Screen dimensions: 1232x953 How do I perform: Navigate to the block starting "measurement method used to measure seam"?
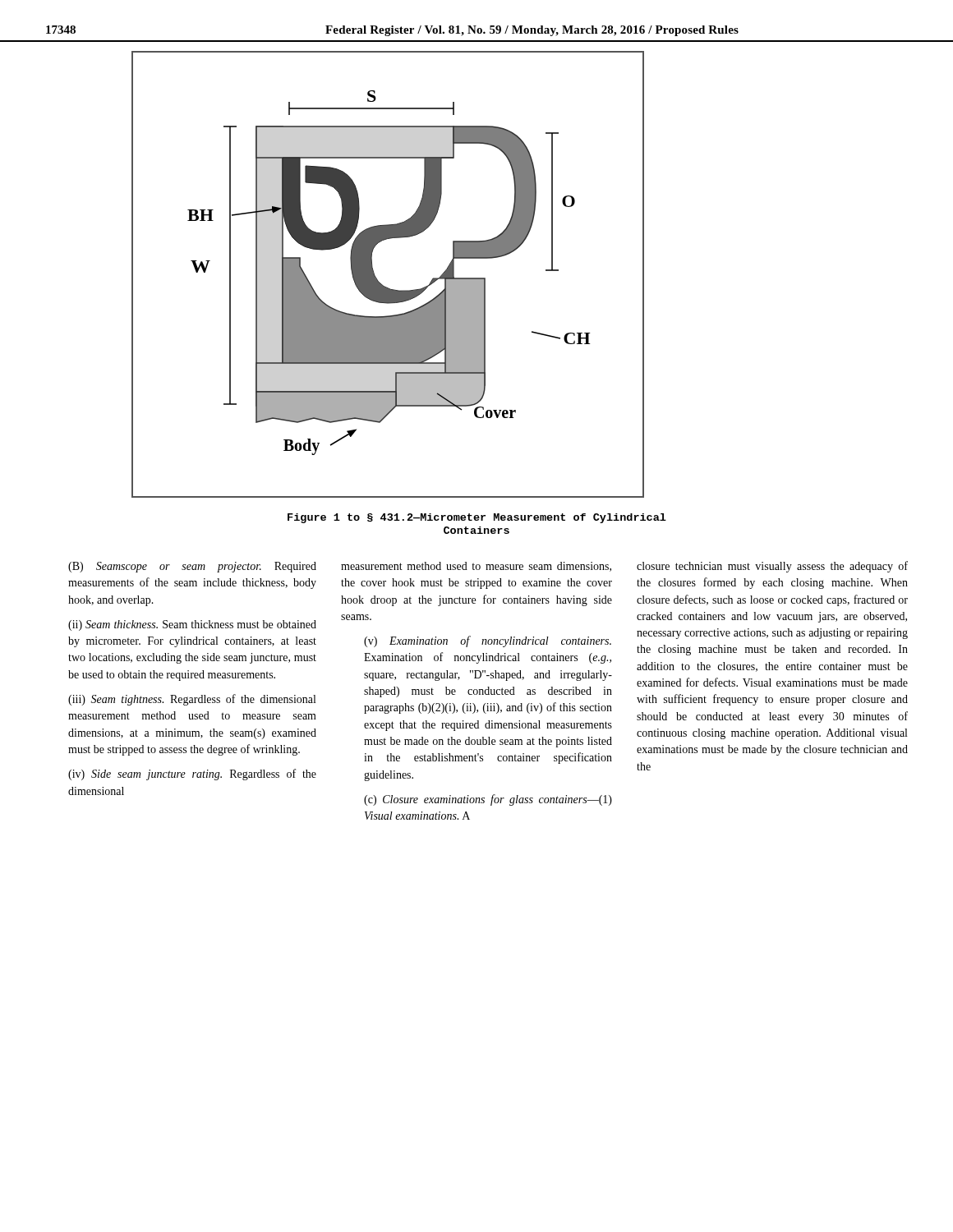tap(476, 591)
